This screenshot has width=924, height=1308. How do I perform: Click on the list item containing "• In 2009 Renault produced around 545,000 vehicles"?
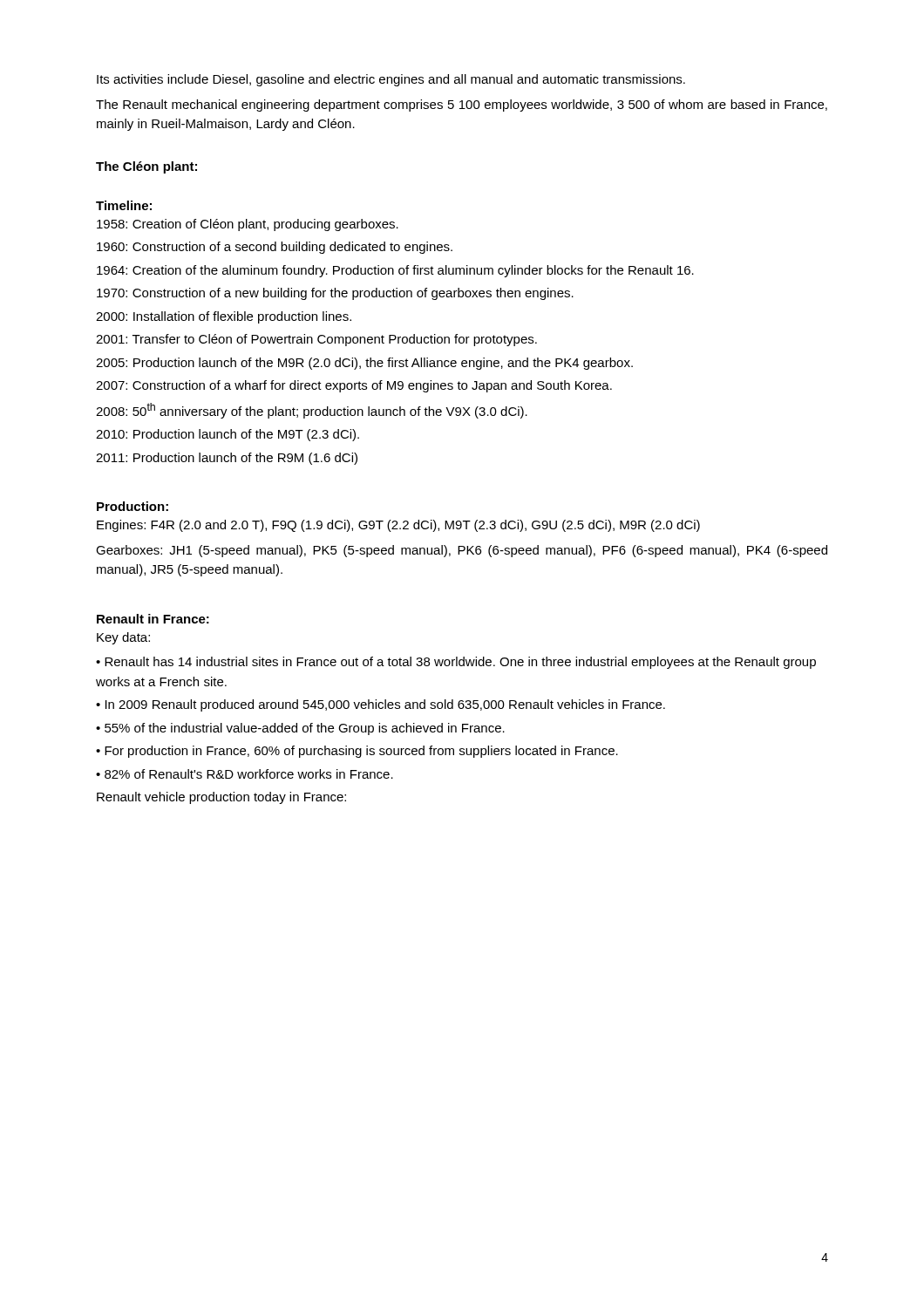381,704
